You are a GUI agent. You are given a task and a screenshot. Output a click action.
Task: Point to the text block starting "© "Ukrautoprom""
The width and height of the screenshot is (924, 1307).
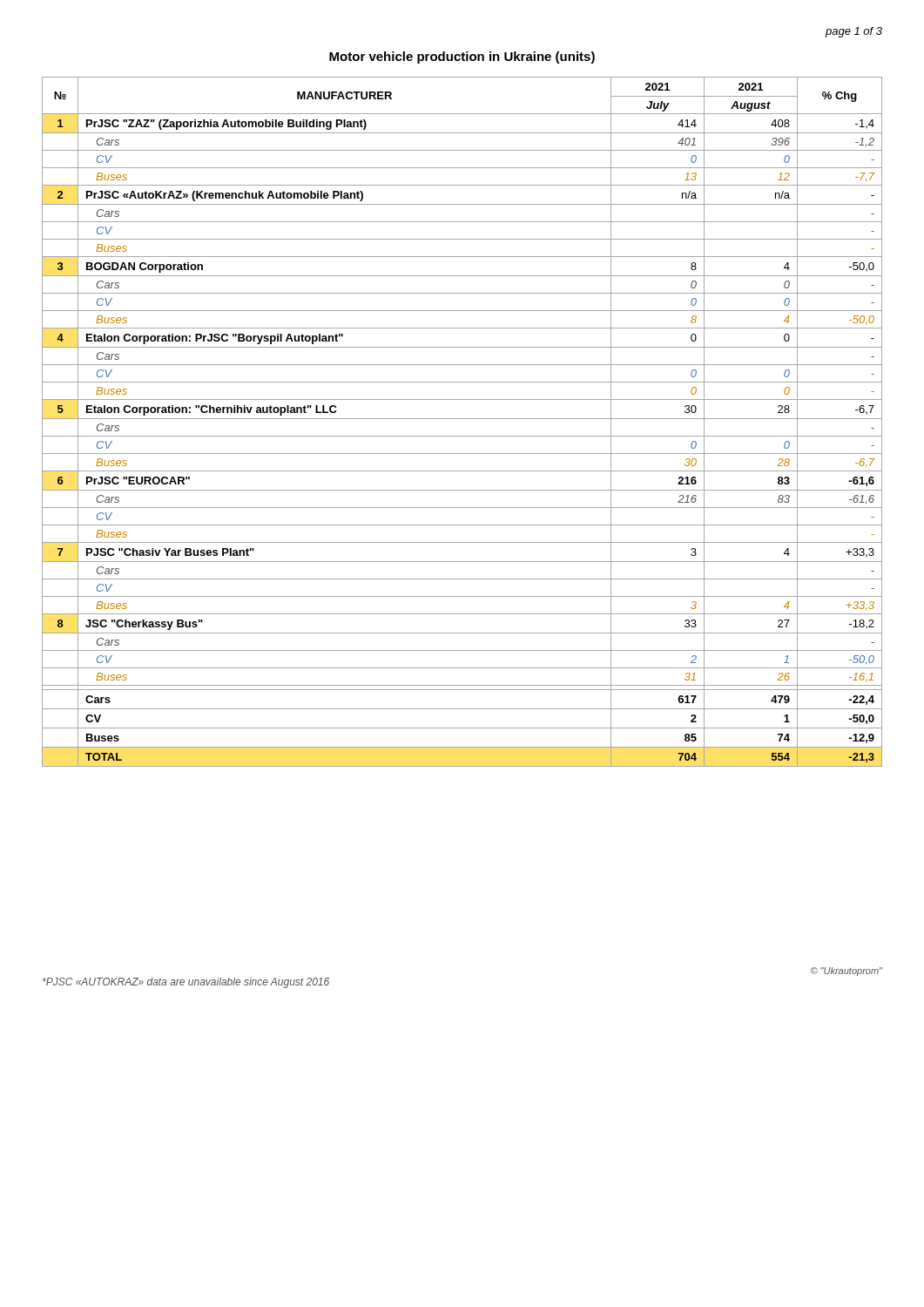[846, 971]
